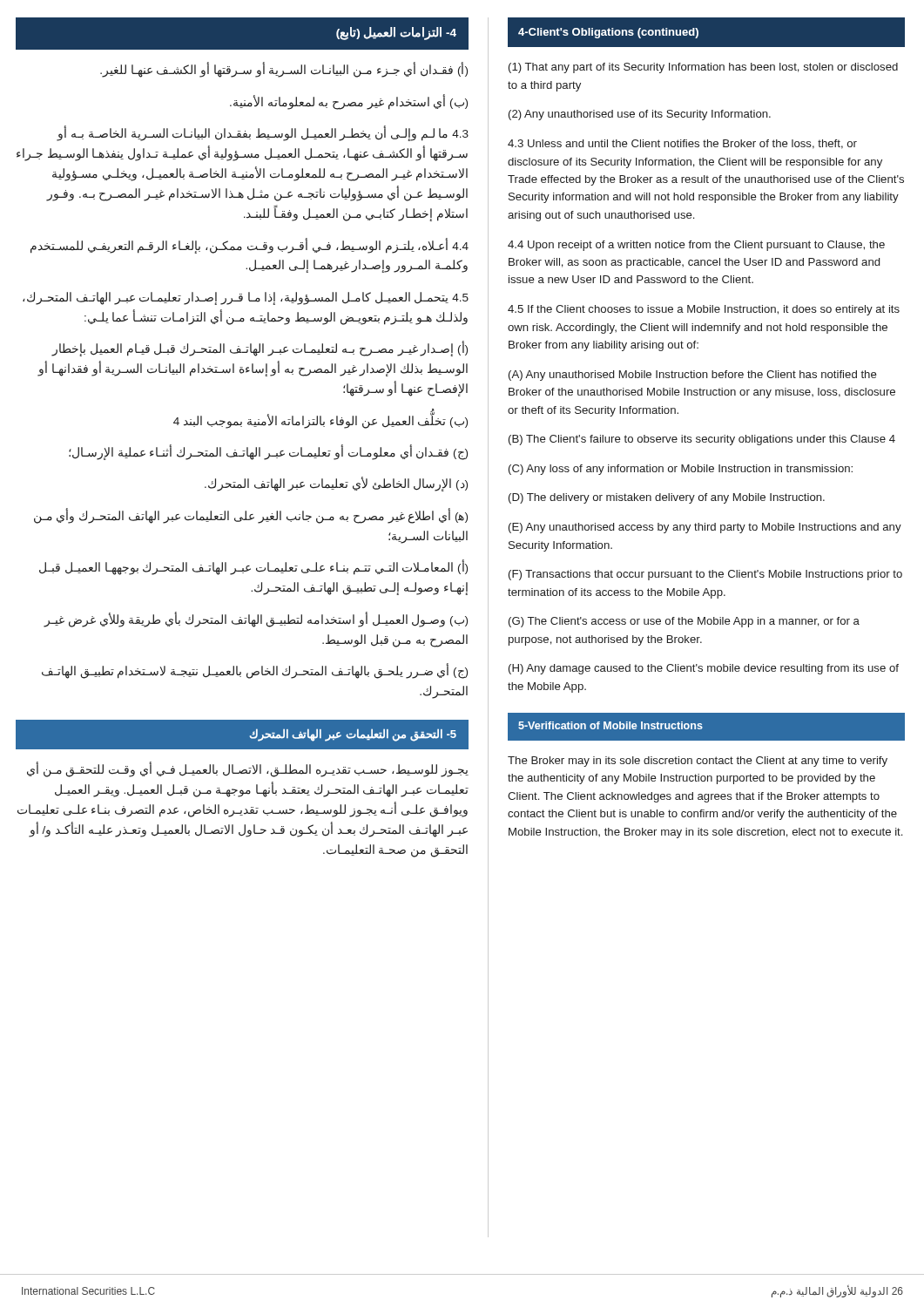Point to the block starting "(G) The Client's"
924x1307 pixels.
[x=706, y=631]
